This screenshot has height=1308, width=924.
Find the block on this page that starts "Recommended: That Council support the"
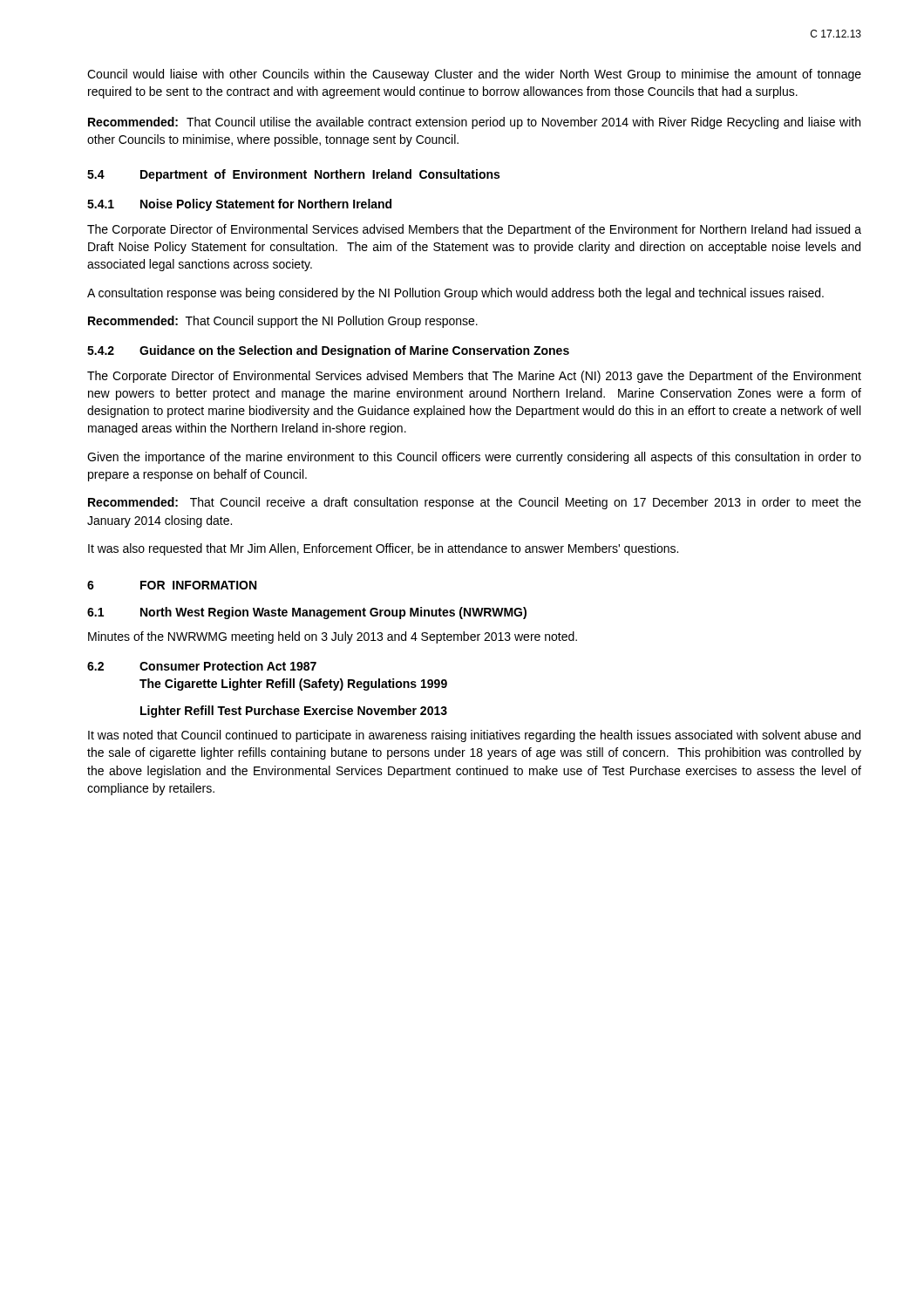(x=283, y=321)
